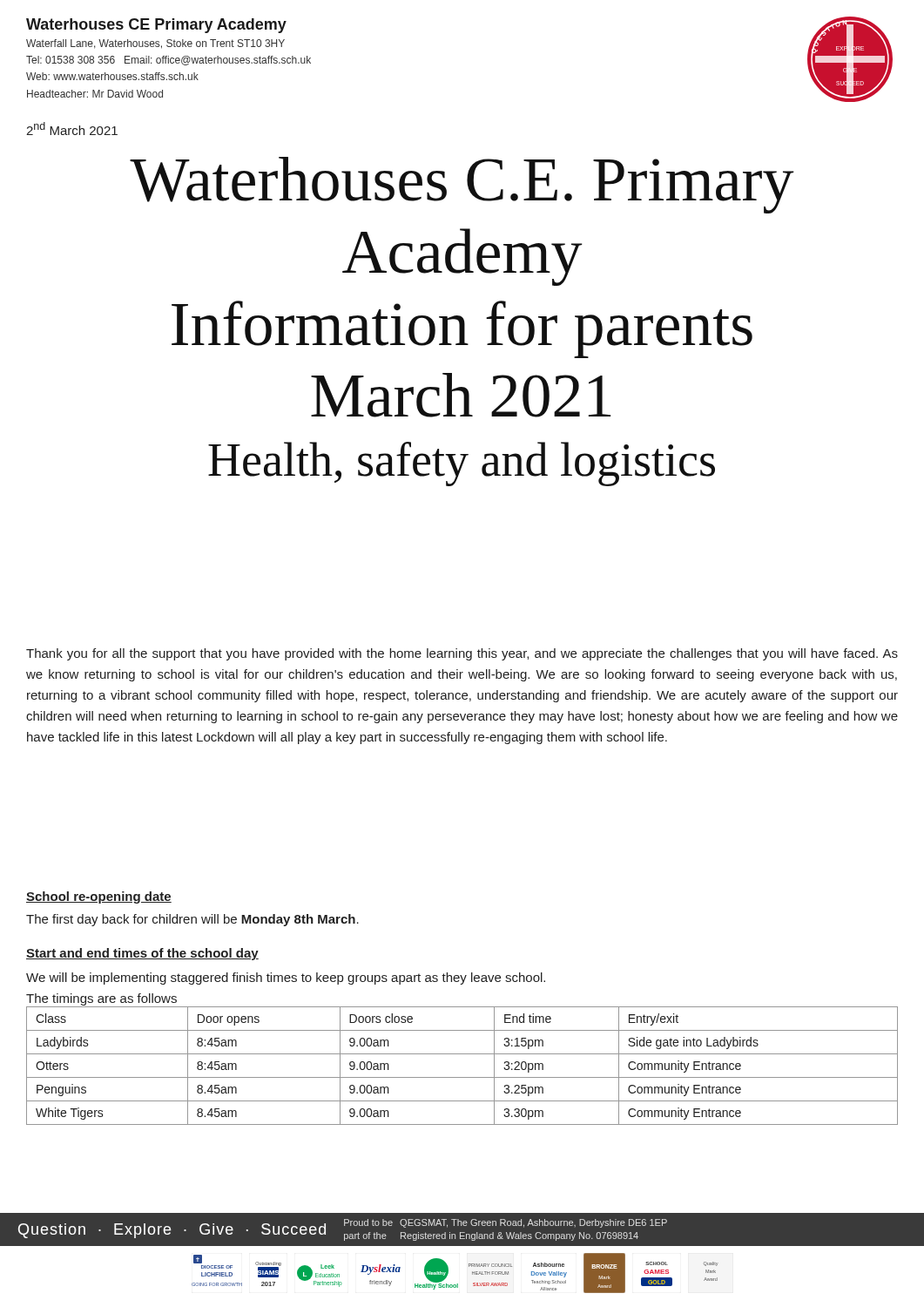The height and width of the screenshot is (1307, 924).
Task: Find a table
Action: pos(462,1066)
